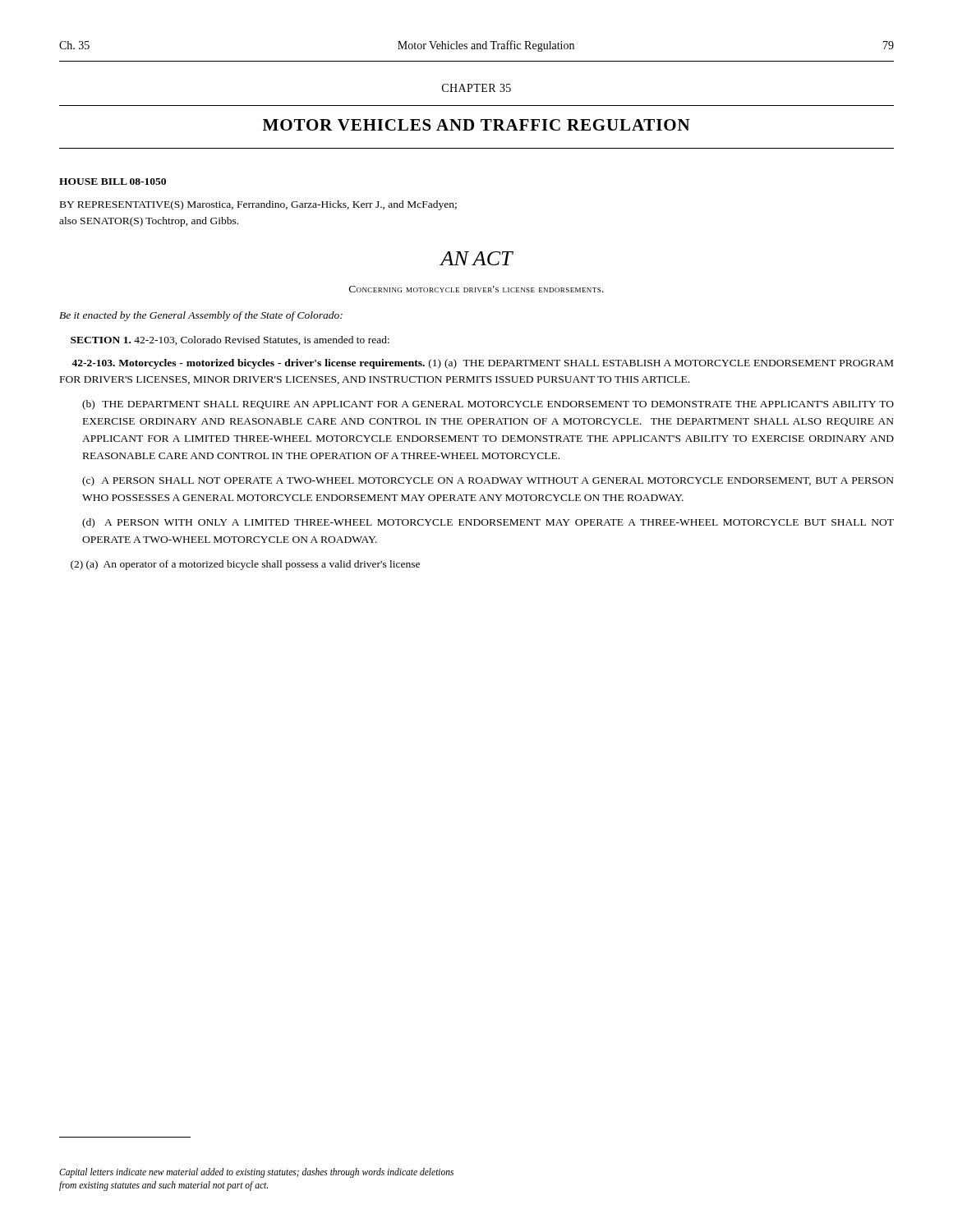Find the text block that says "(b) THE DEPARTMENT SHALL REQUIRE AN APPLICANT FOR"
953x1232 pixels.
point(488,430)
